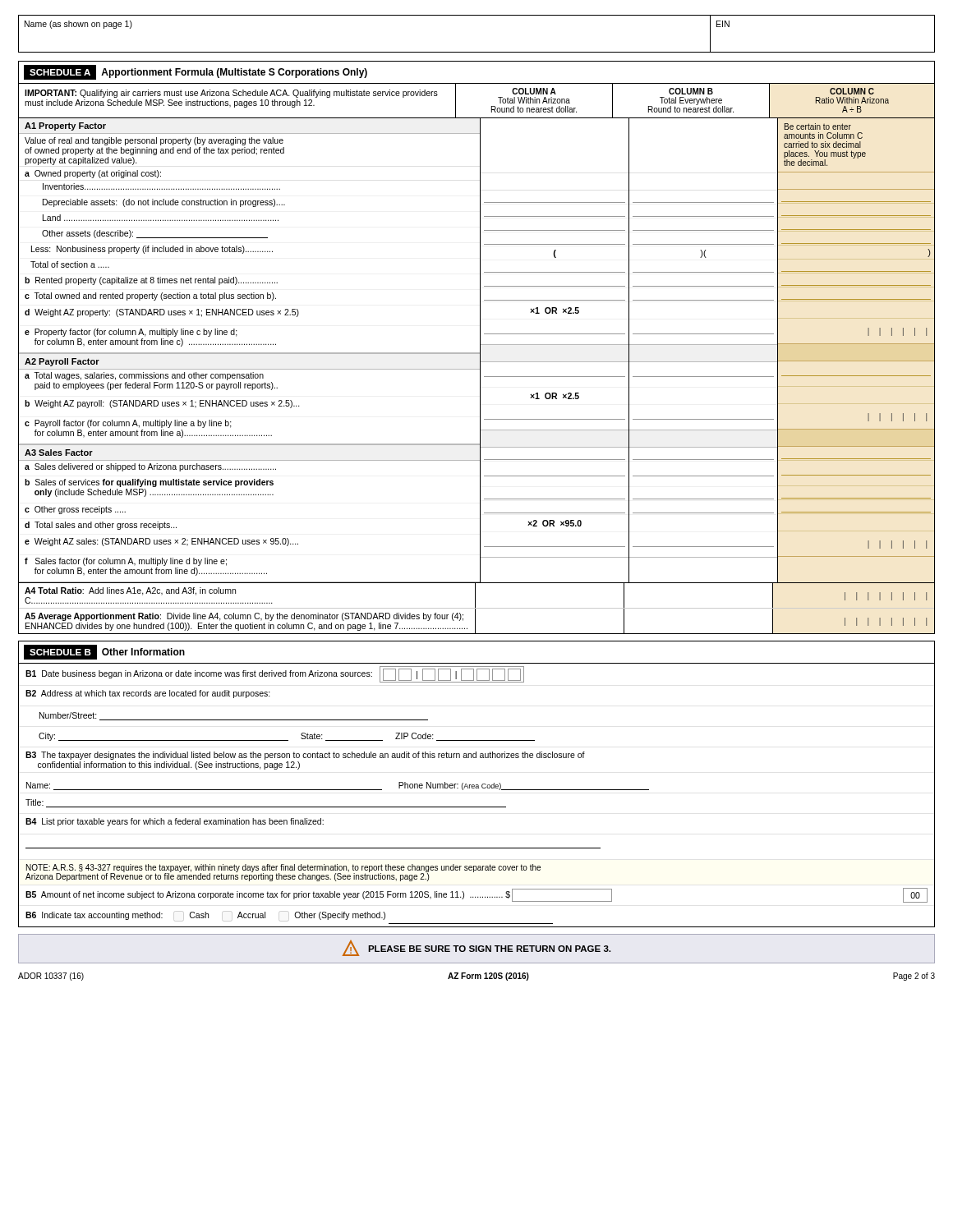This screenshot has height=1232, width=953.
Task: Navigate to the text starting "Name: Phone Number: (Area Code)"
Action: (337, 784)
